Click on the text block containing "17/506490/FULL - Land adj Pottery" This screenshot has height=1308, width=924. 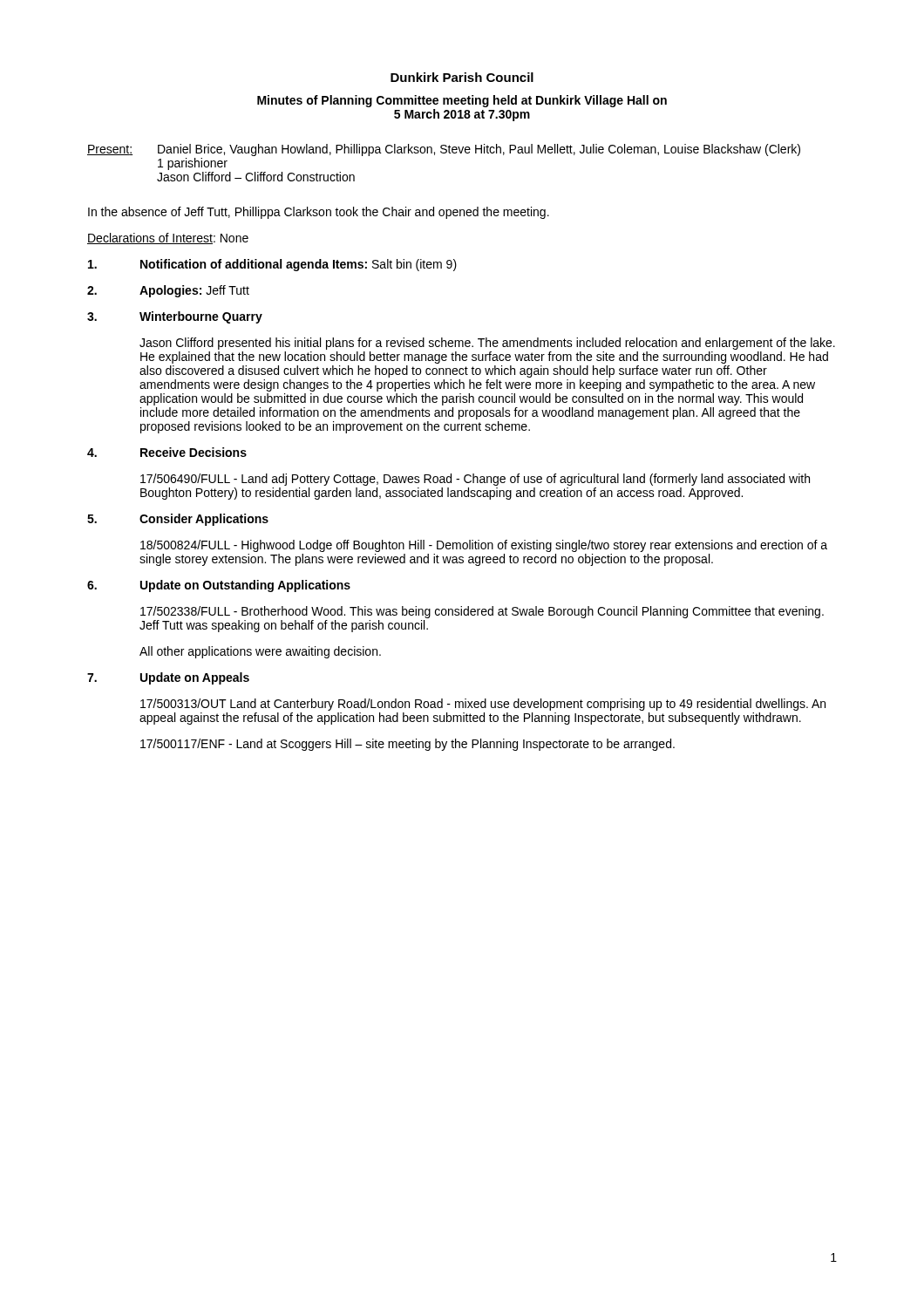pos(475,486)
